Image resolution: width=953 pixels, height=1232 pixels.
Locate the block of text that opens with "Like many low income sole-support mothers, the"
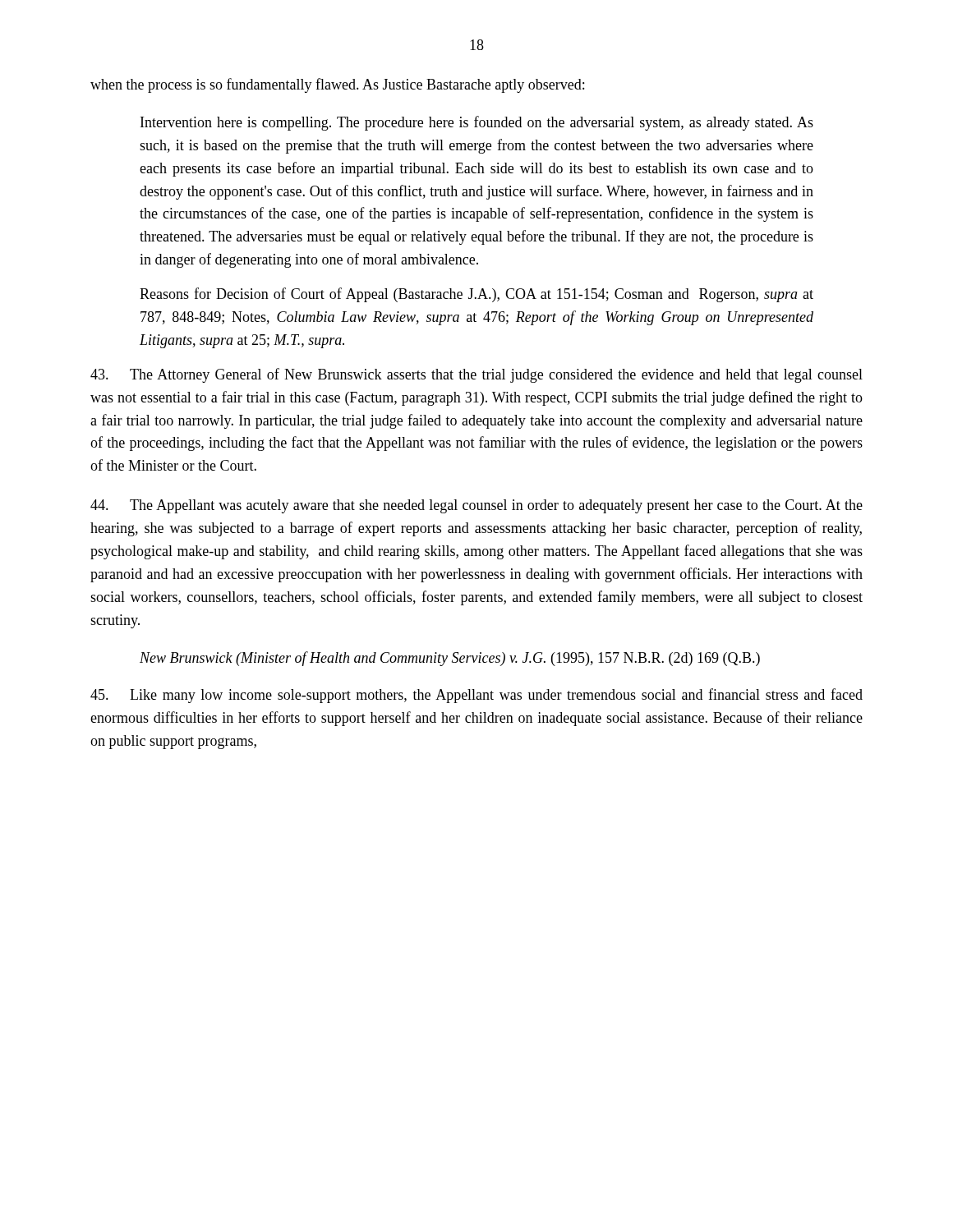pyautogui.click(x=476, y=717)
